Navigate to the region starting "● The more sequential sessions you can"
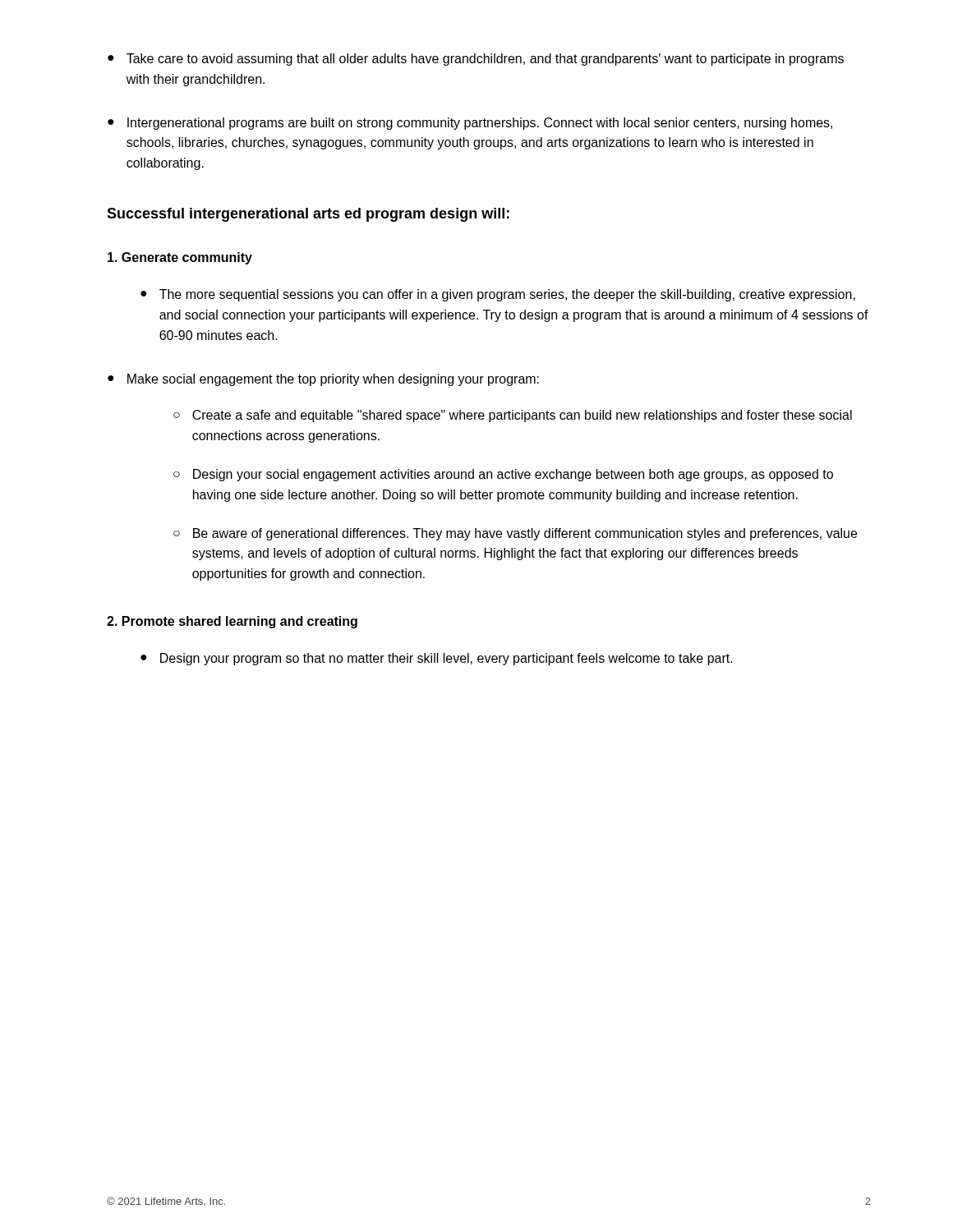Viewport: 953px width, 1232px height. (x=505, y=316)
